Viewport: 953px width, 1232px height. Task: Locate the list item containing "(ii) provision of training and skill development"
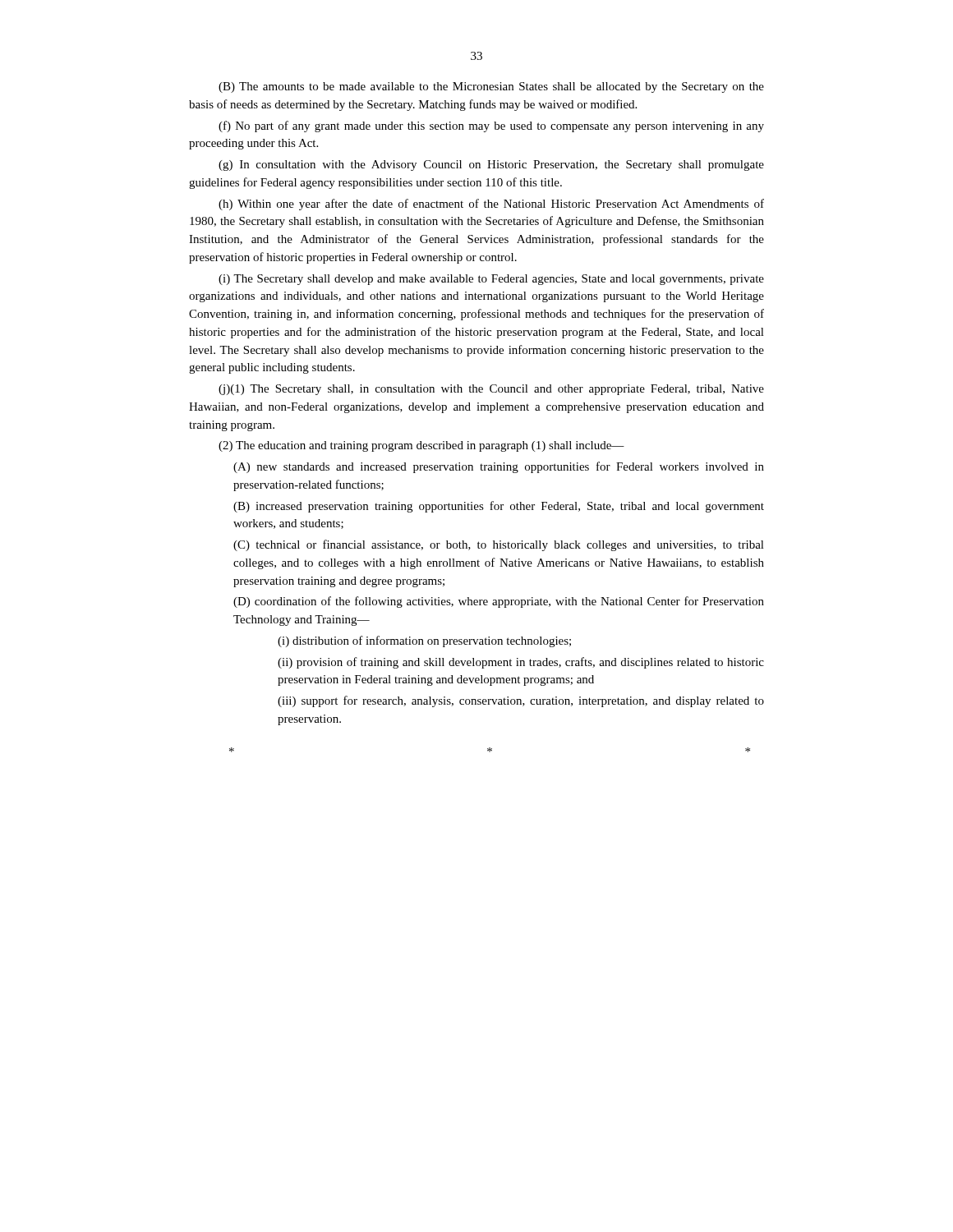click(521, 671)
